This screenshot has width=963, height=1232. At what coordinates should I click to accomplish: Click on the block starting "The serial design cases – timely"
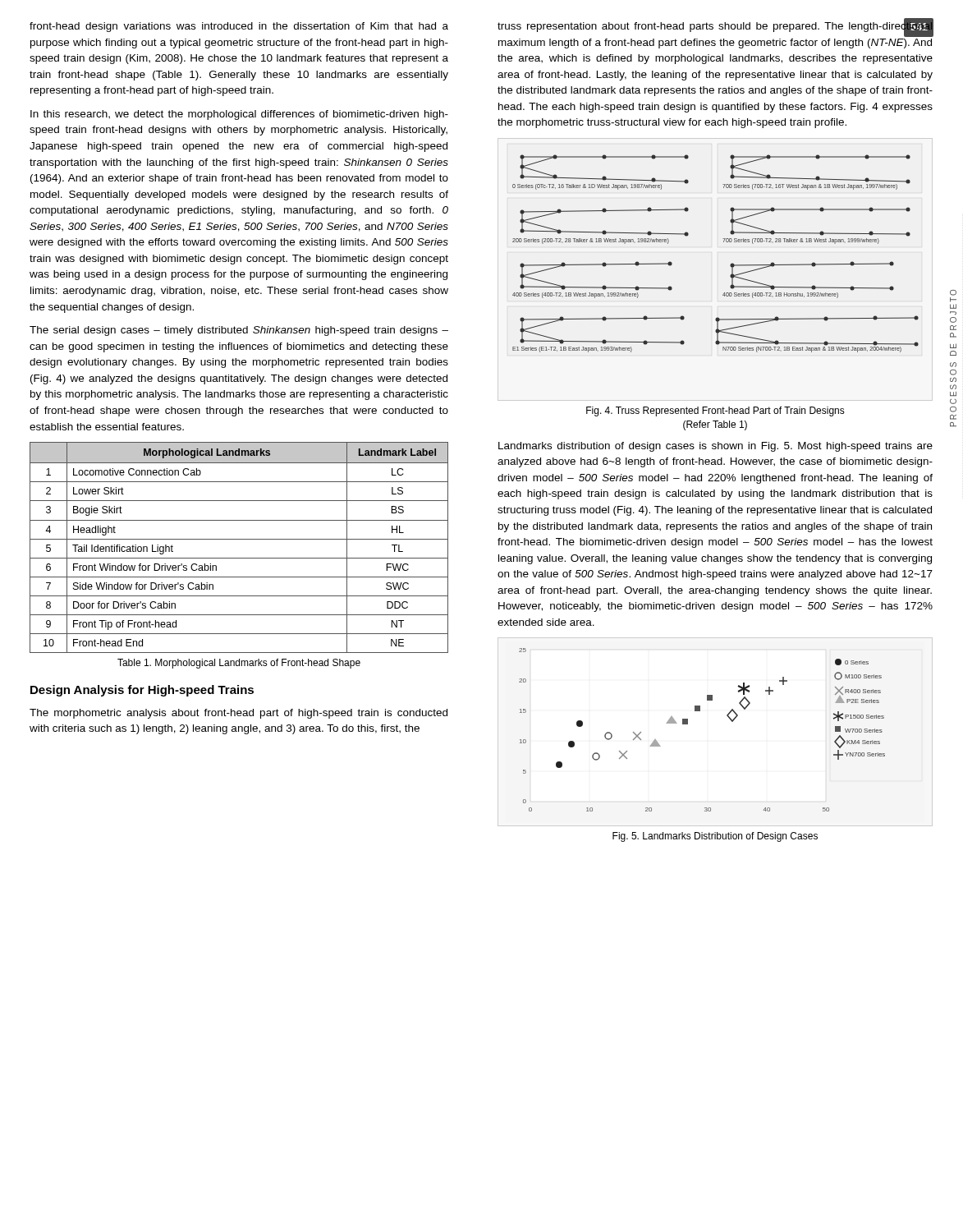pyautogui.click(x=239, y=378)
